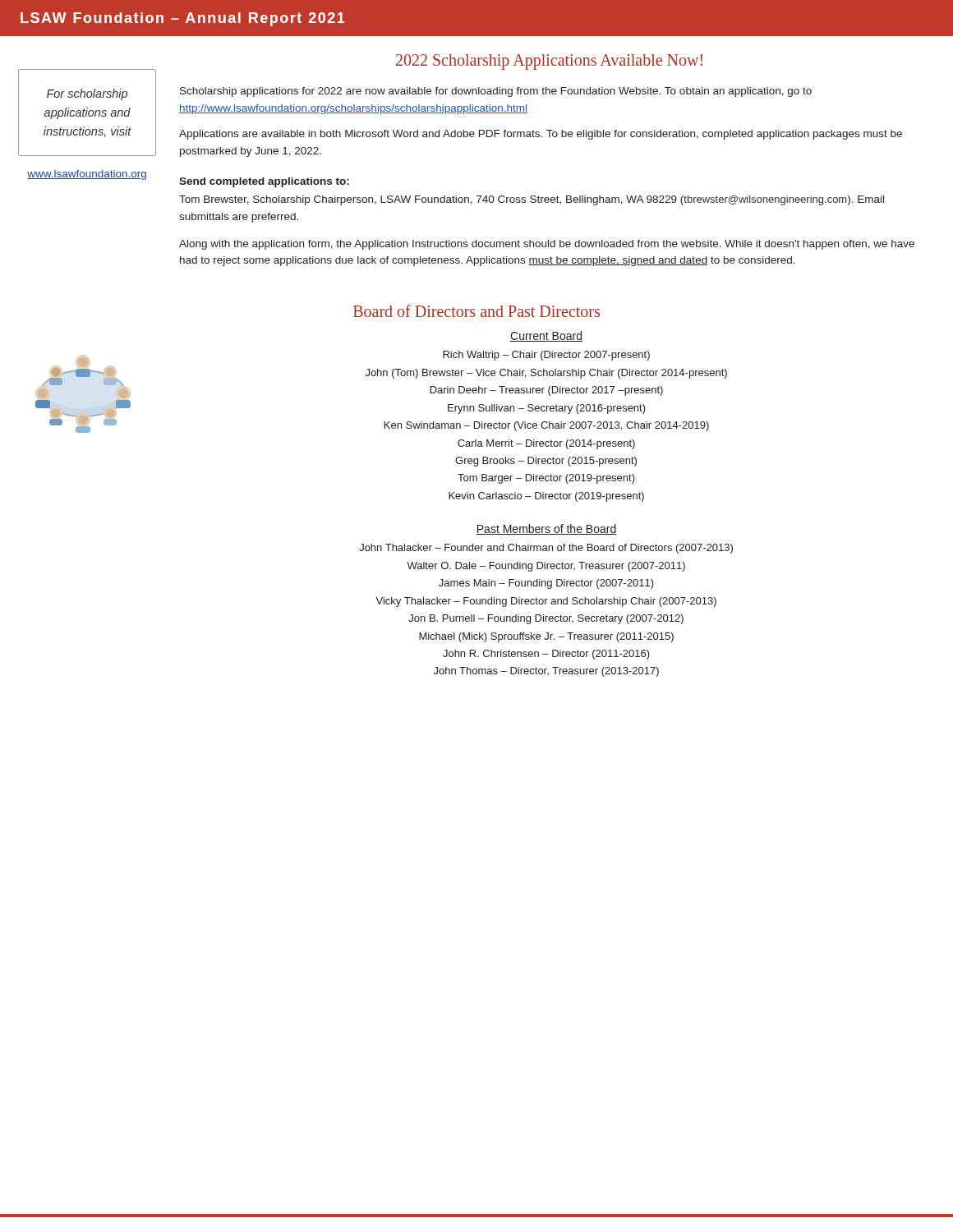Find the passage starting "Darin Deehr – Treasurer"
This screenshot has height=1232, width=953.
(x=546, y=390)
